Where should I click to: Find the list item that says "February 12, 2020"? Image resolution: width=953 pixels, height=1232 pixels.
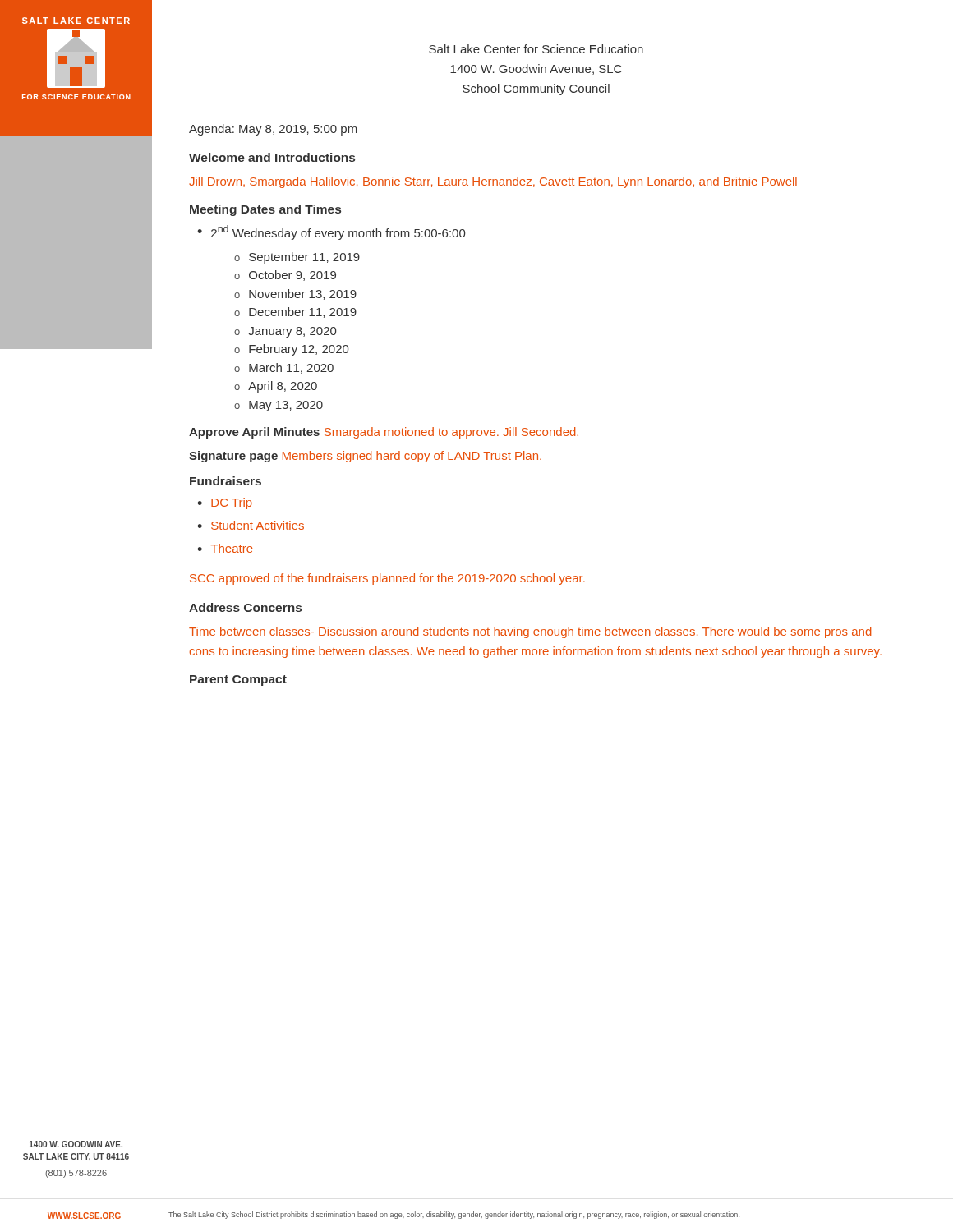(299, 349)
